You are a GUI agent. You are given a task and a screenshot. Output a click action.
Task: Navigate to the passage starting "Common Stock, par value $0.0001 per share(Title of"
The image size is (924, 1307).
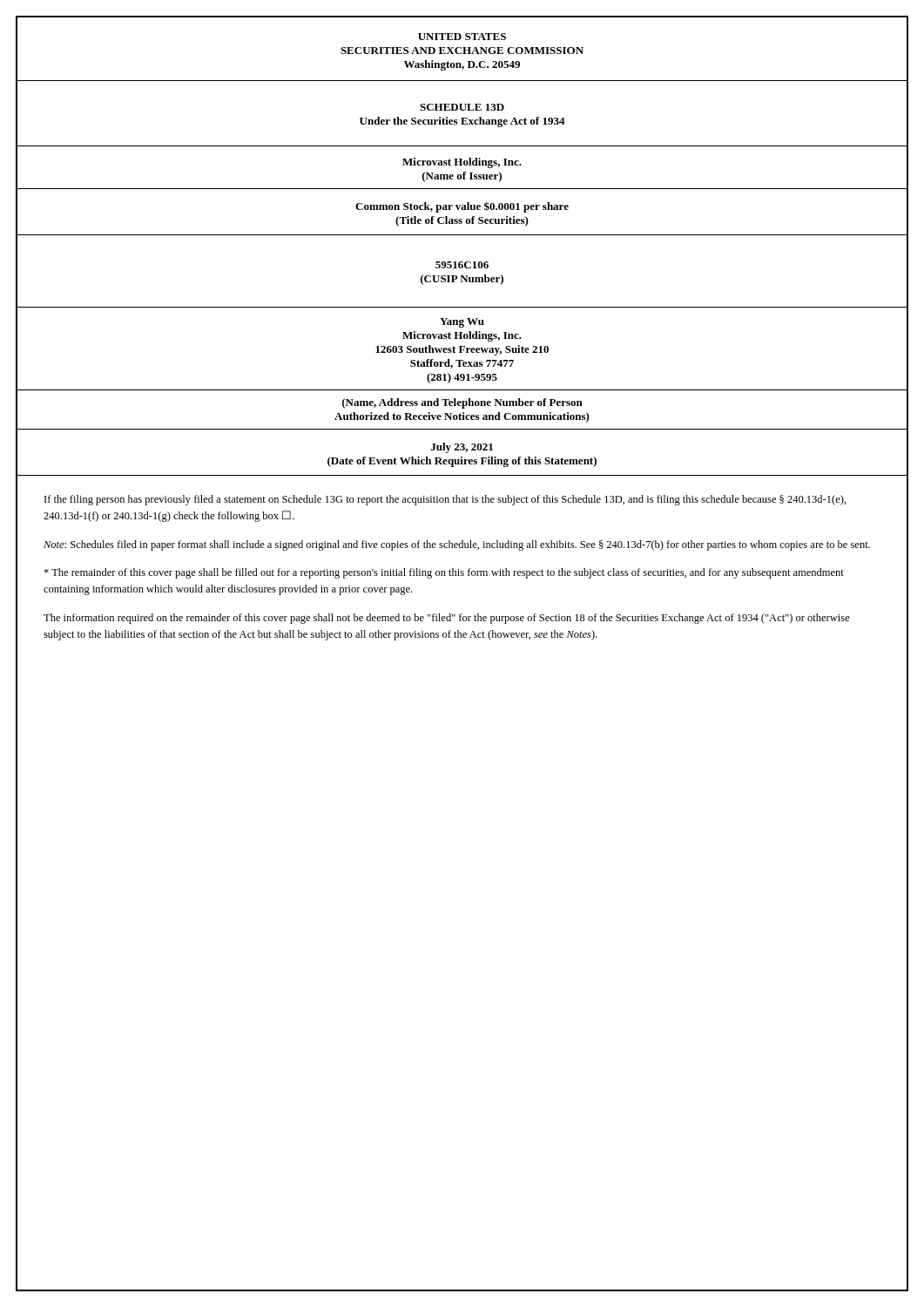462,213
